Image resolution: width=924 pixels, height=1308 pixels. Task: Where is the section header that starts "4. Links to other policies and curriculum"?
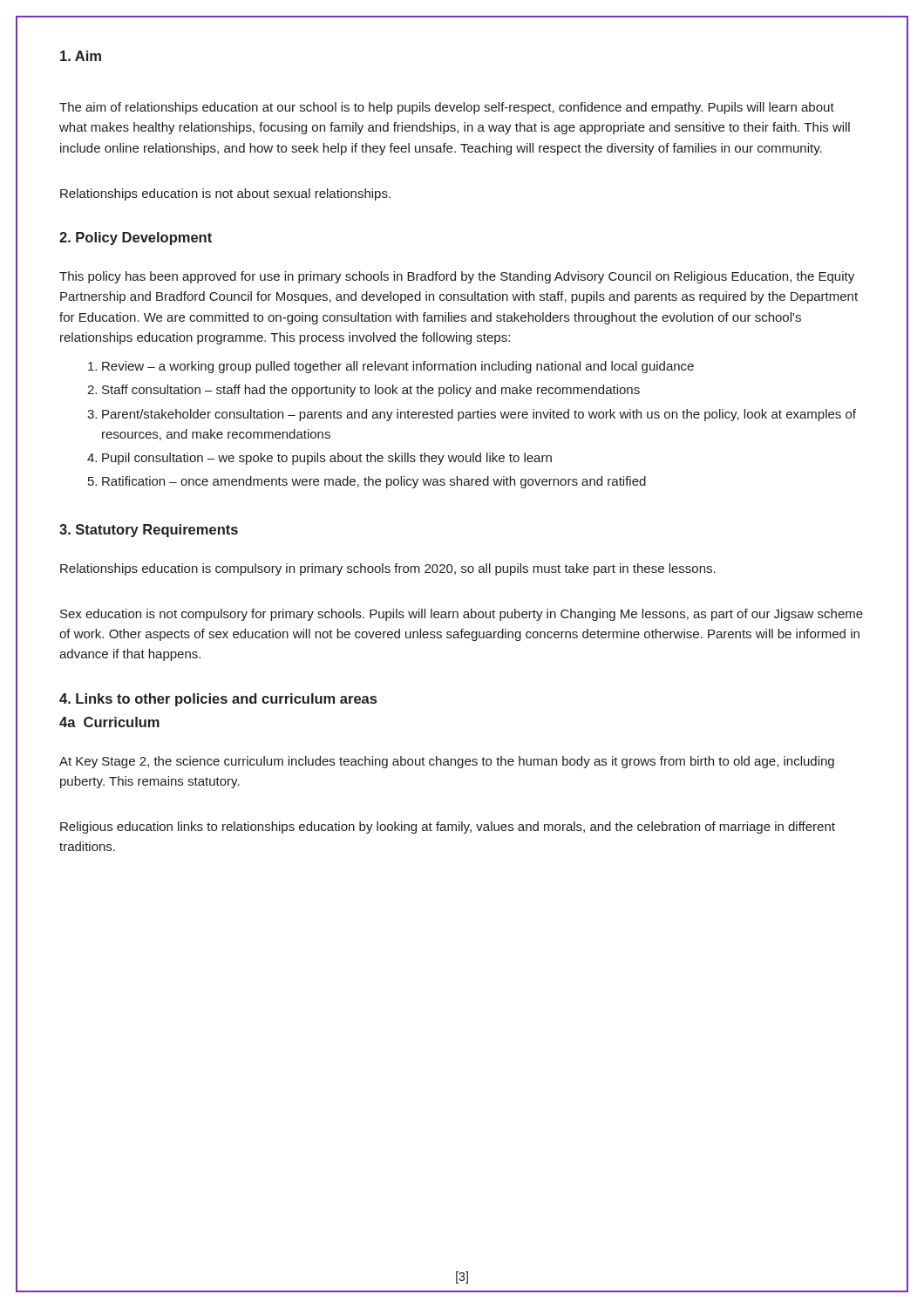point(218,700)
